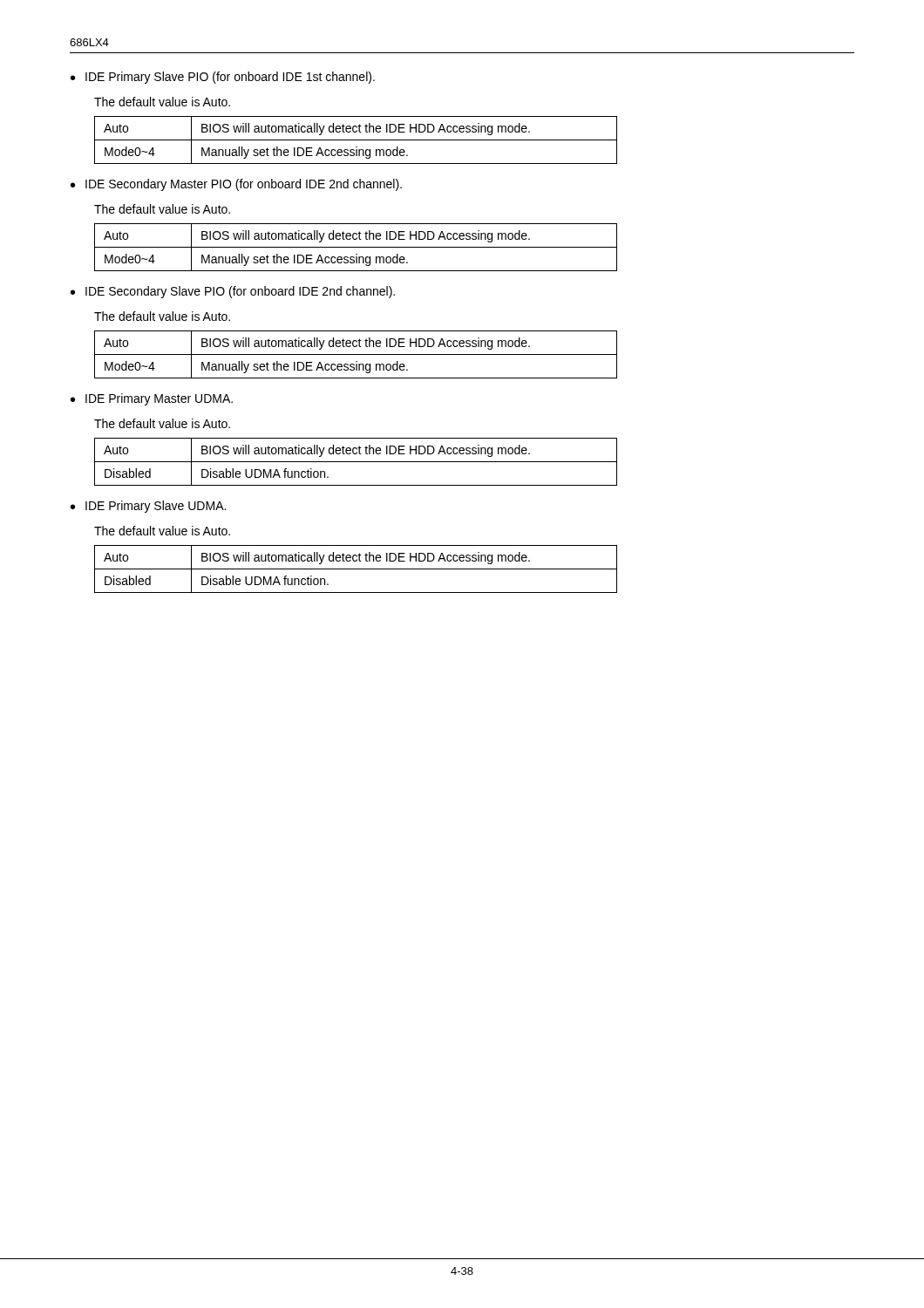Locate the region starting "• IDE Secondary Slave PIO"

pyautogui.click(x=233, y=293)
